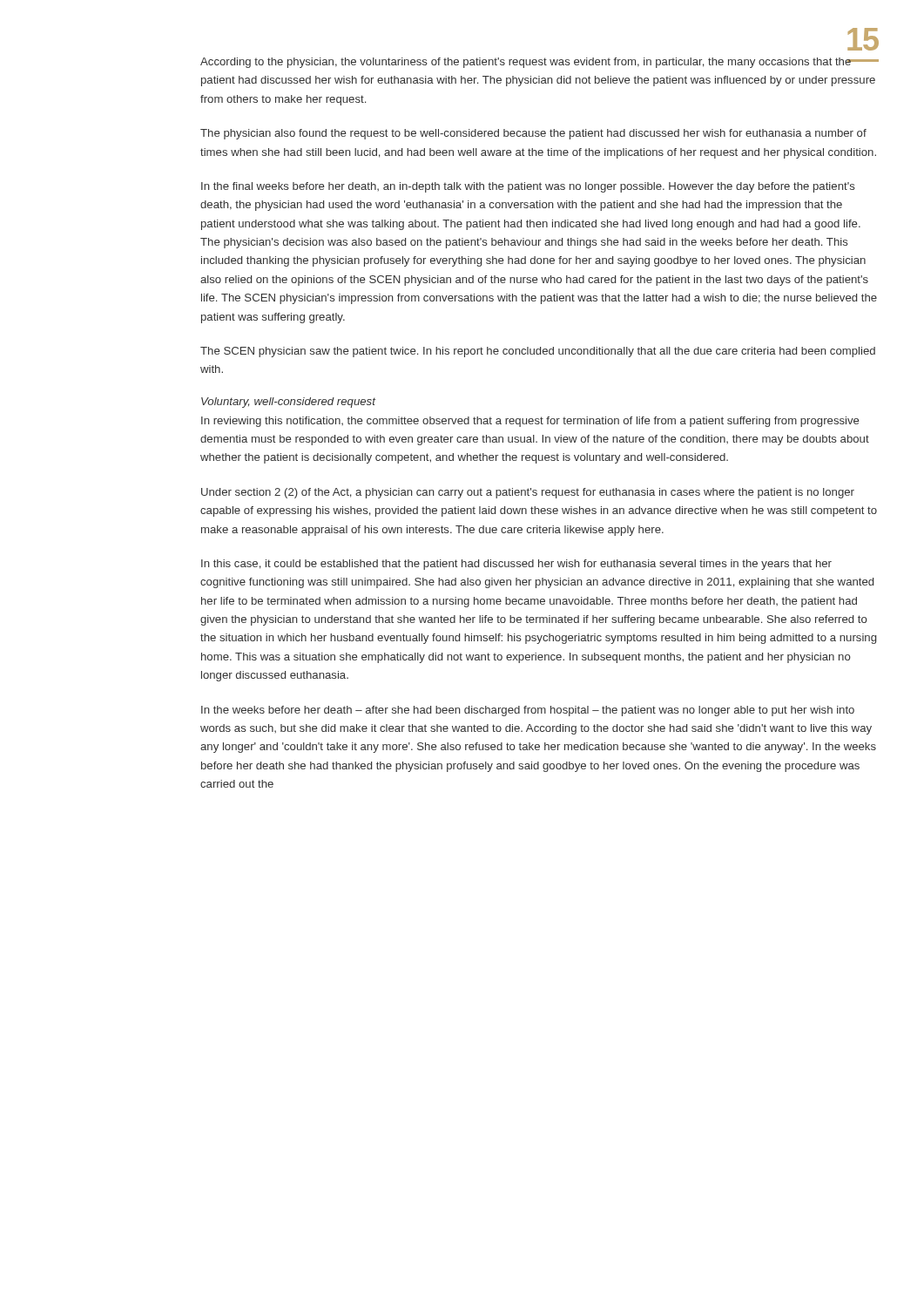Locate the text block starting "Voluntary, well-considered request"

[x=288, y=401]
